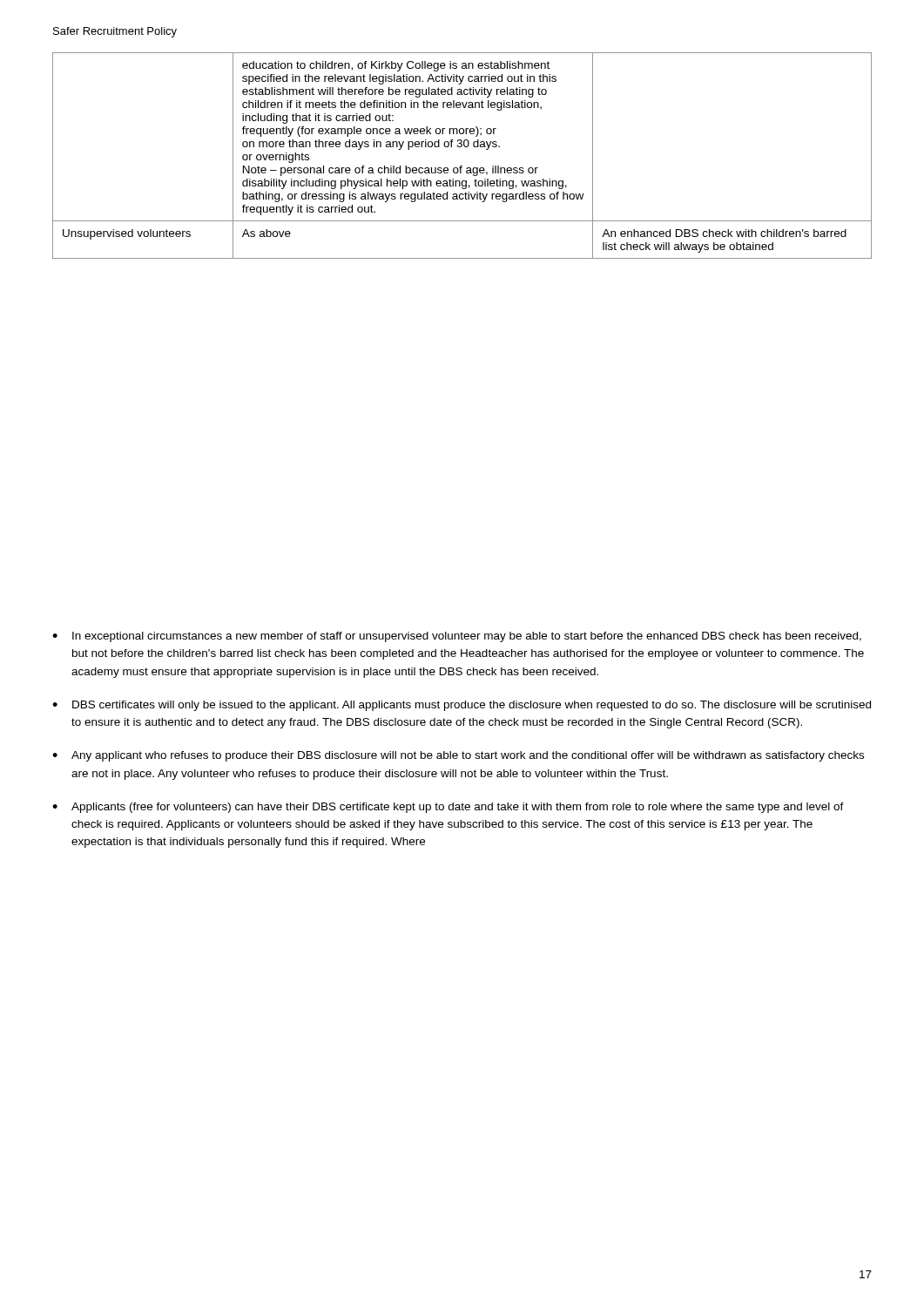Select the list item that reads "• DBS certificates will only be issued"
Viewport: 924px width, 1307px height.
(462, 714)
